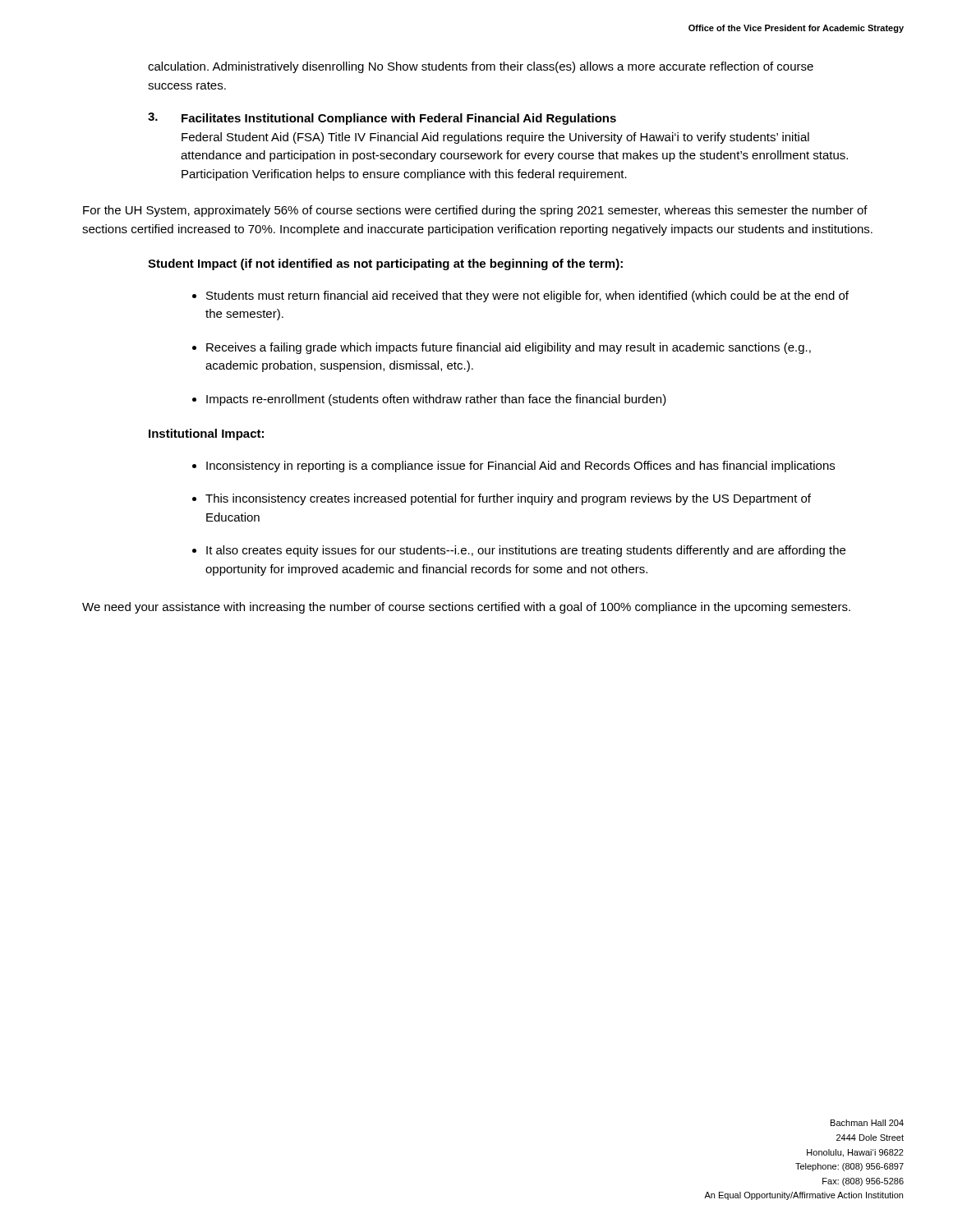
Task: Find the block on this page that starts "Students must return financial aid received"
Action: [527, 304]
